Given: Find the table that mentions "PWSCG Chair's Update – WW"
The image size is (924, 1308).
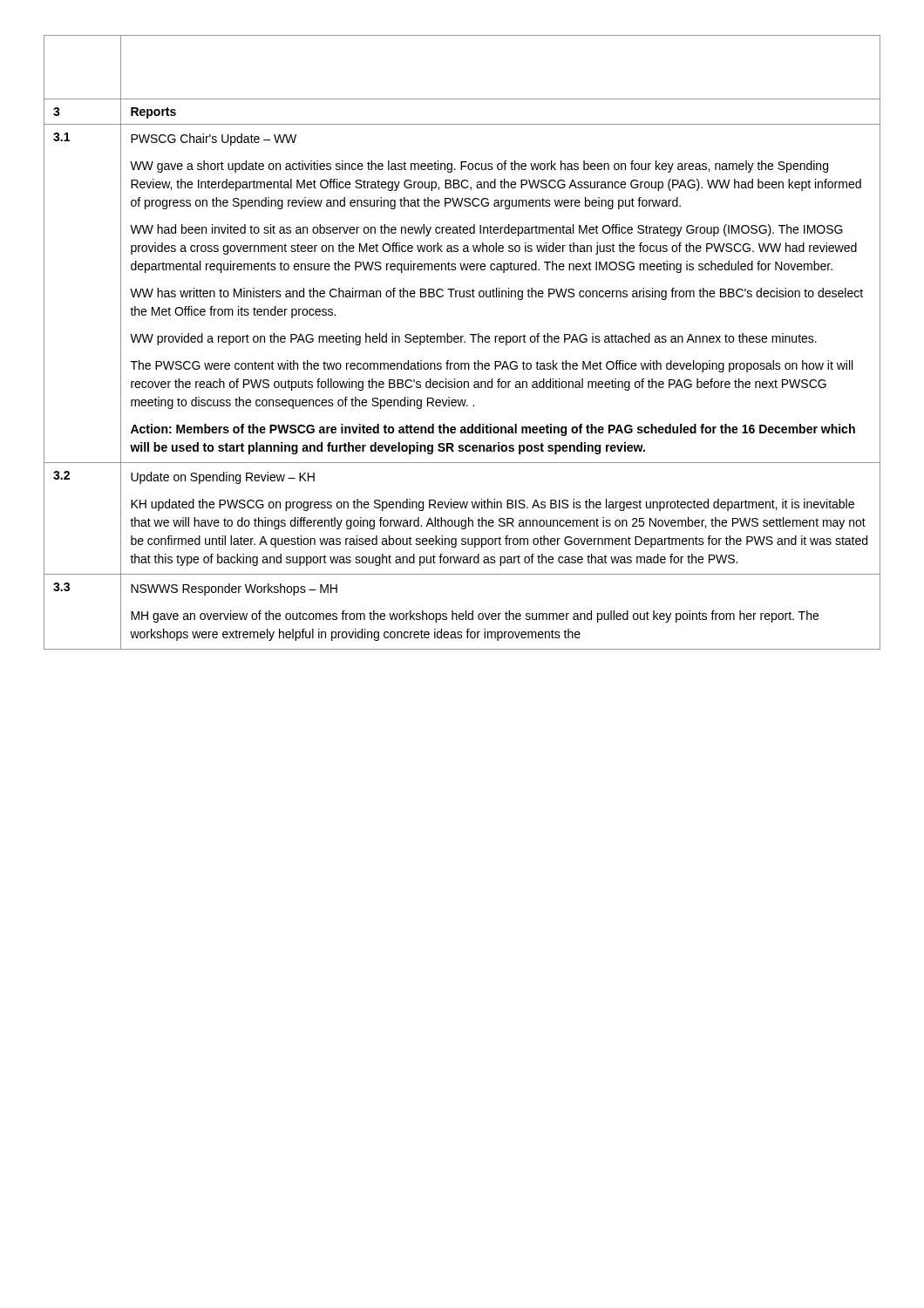Looking at the screenshot, I should click(x=462, y=342).
